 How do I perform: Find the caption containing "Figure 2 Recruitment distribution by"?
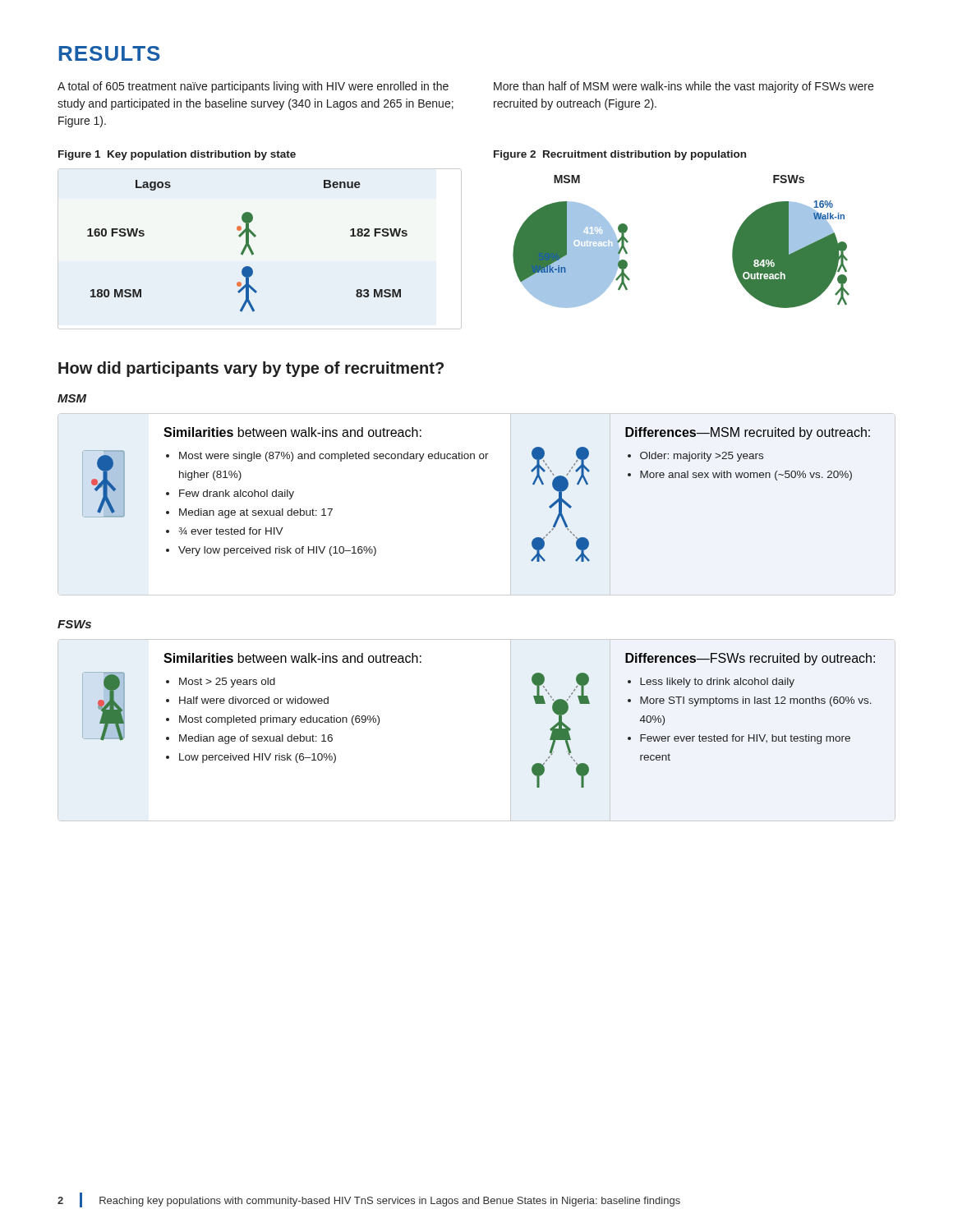[x=620, y=154]
